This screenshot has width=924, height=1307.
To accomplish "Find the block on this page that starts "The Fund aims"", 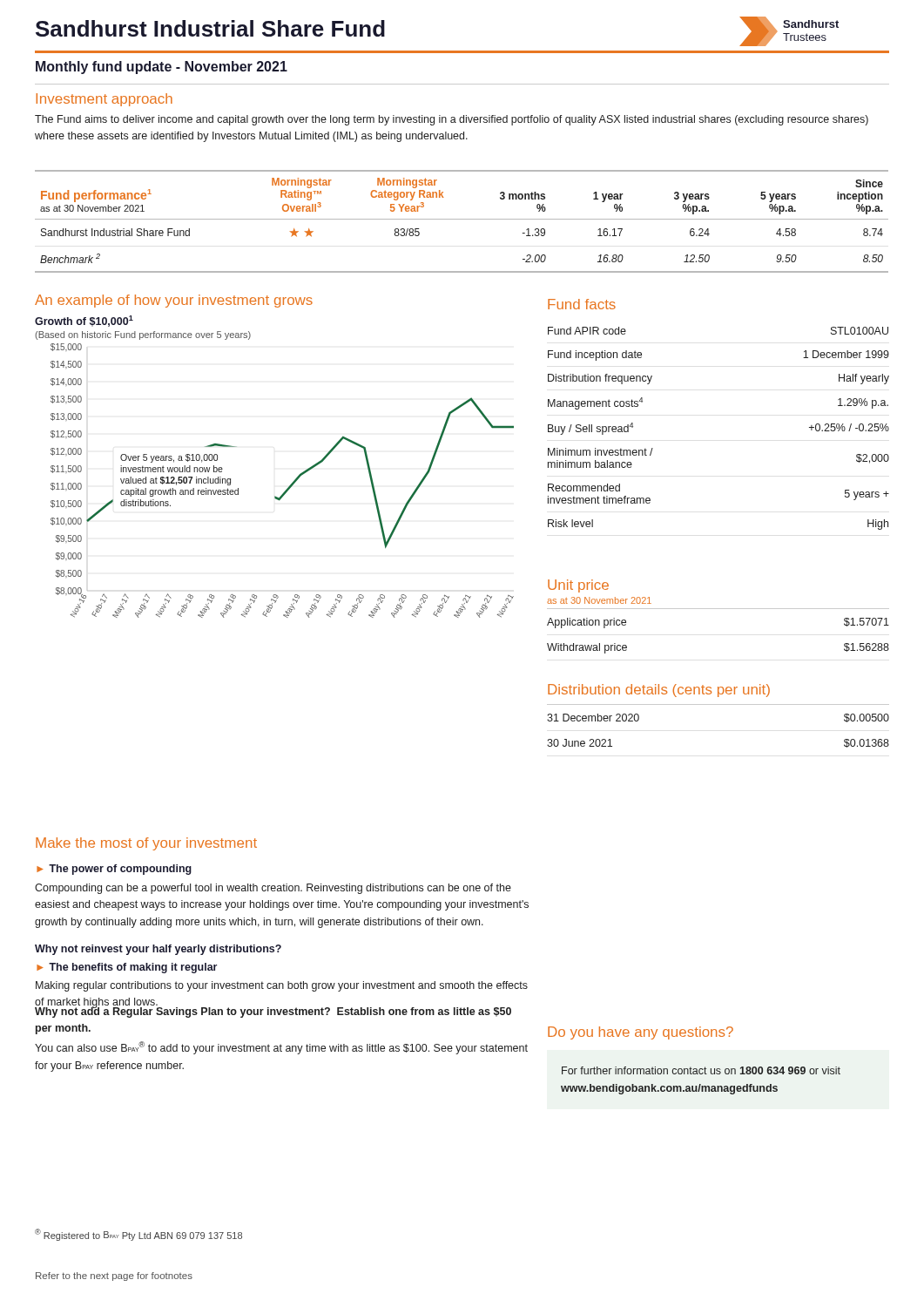I will (x=452, y=128).
